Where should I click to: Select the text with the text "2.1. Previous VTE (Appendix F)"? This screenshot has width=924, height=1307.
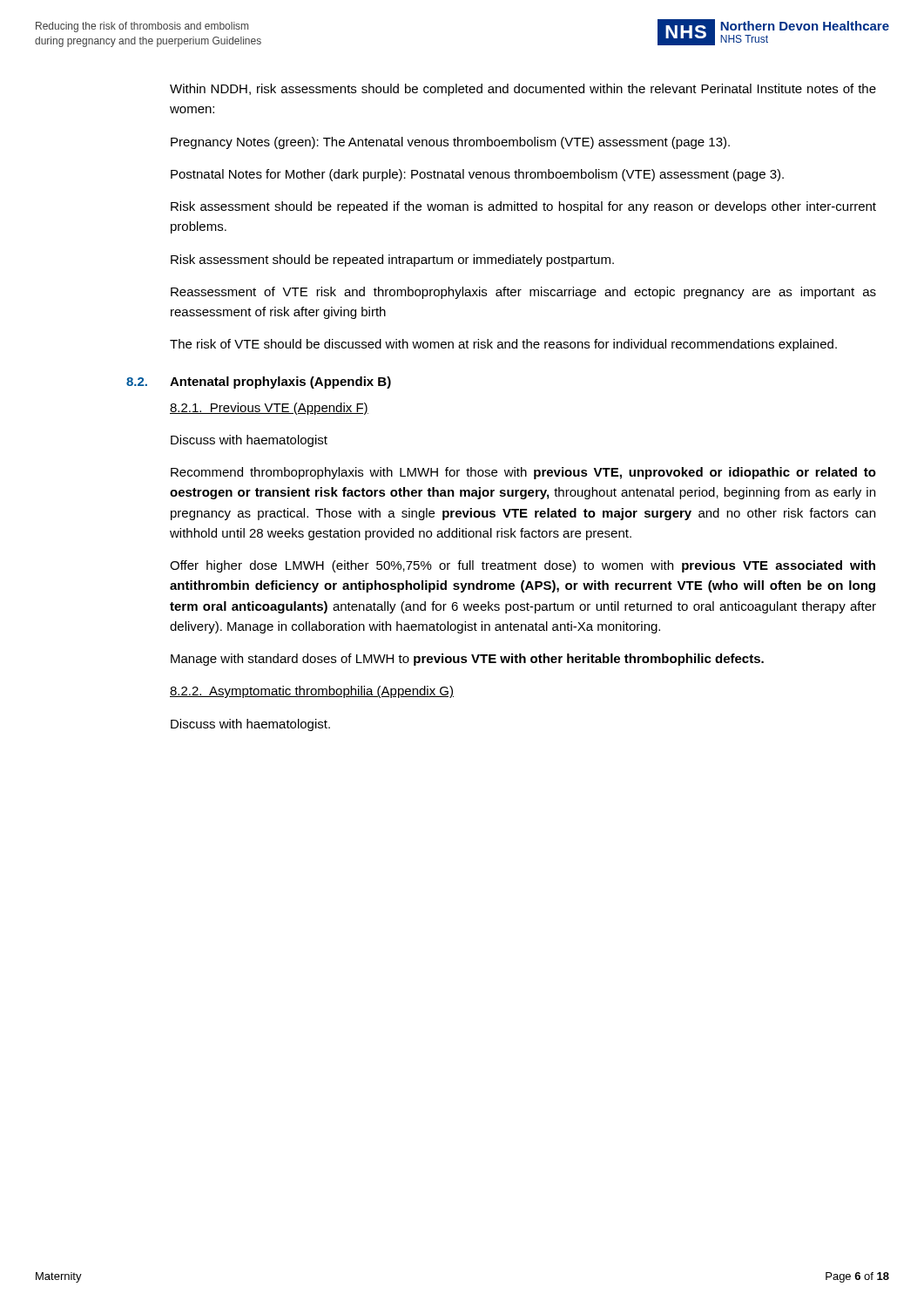coord(269,407)
